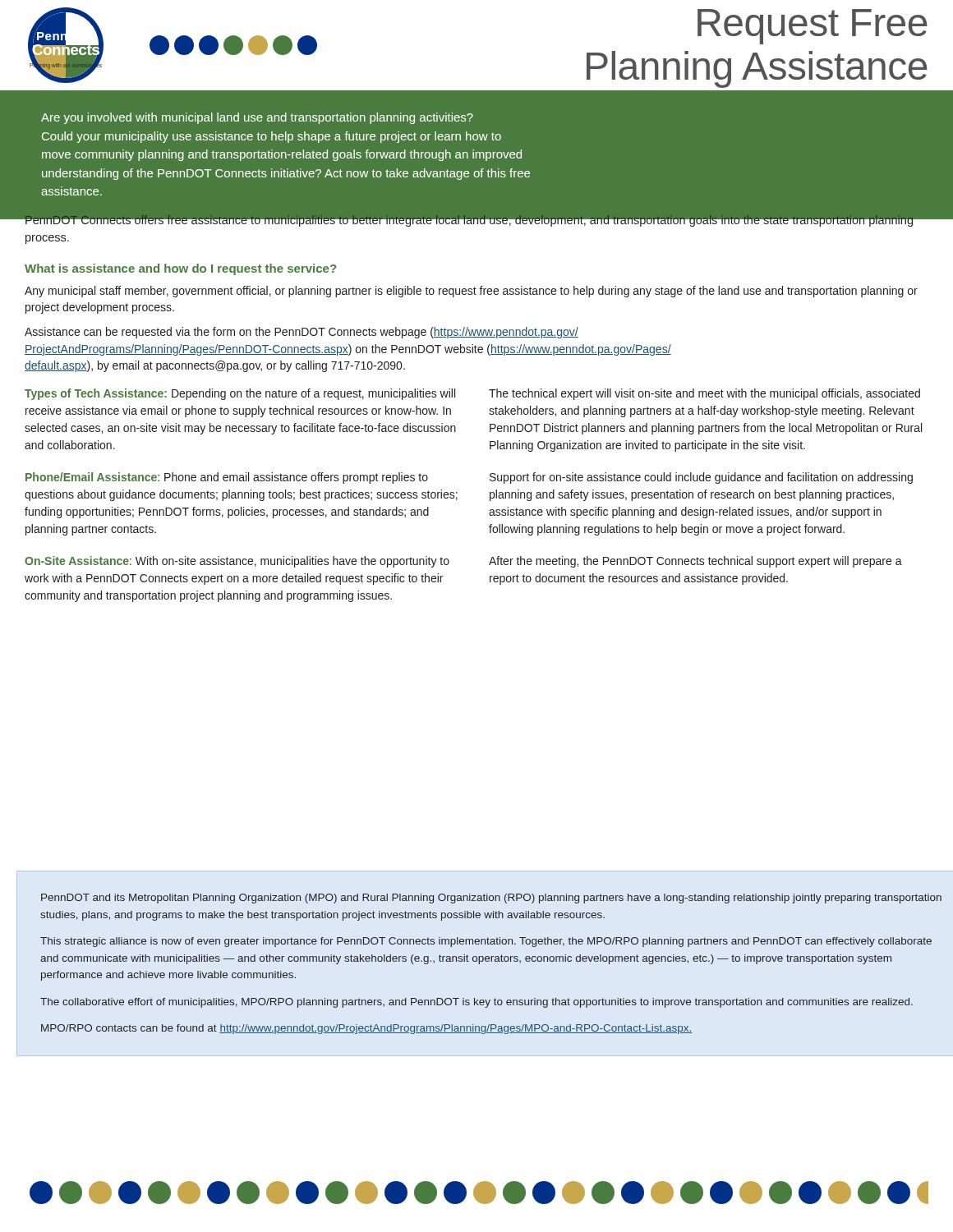Click the passage that begins "PennDOT Connects offers free assistance to"
This screenshot has width=953, height=1232.
coord(469,229)
